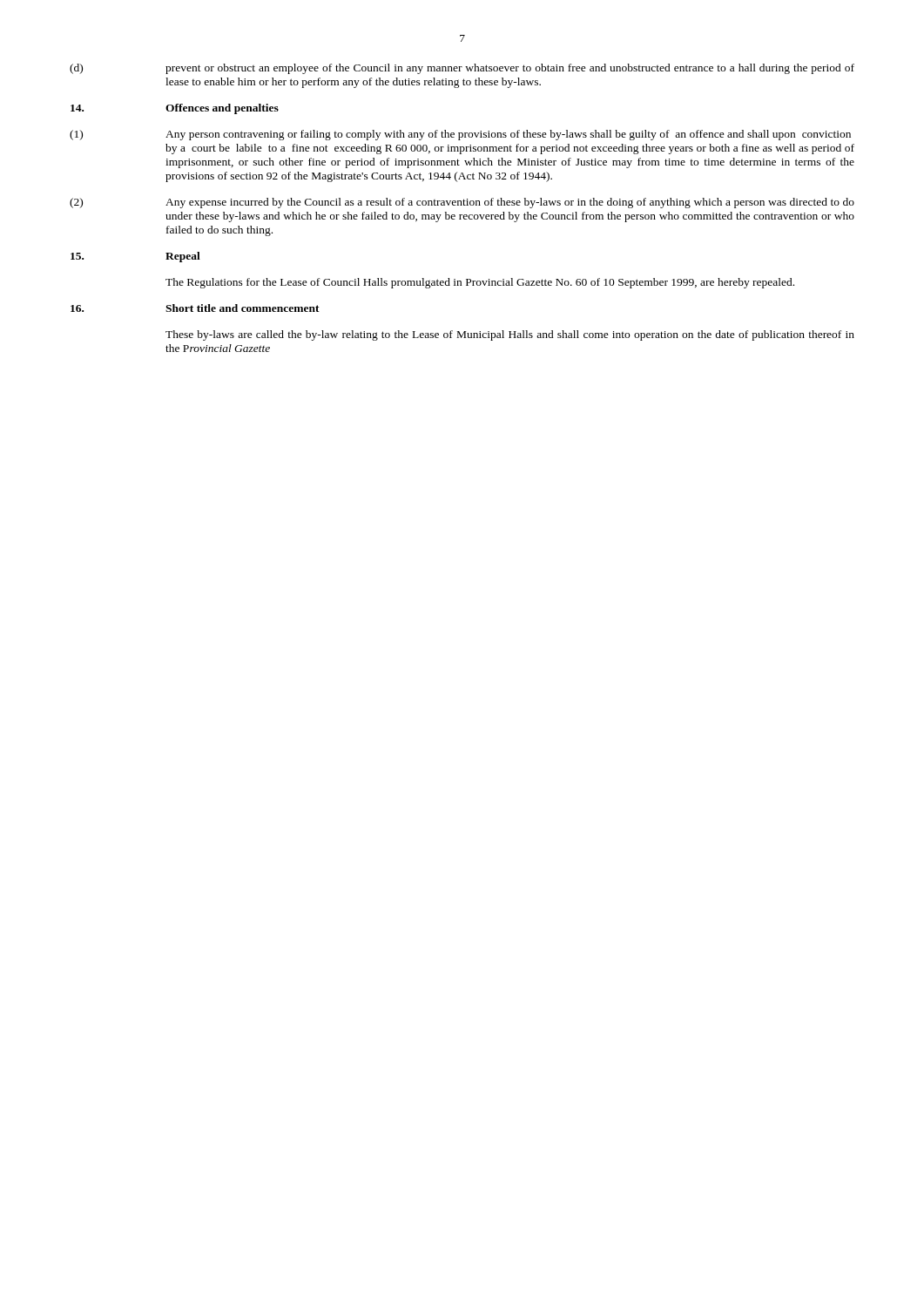The width and height of the screenshot is (924, 1307).
Task: Point to the text block starting "14. Offences and penalties"
Action: pos(175,109)
